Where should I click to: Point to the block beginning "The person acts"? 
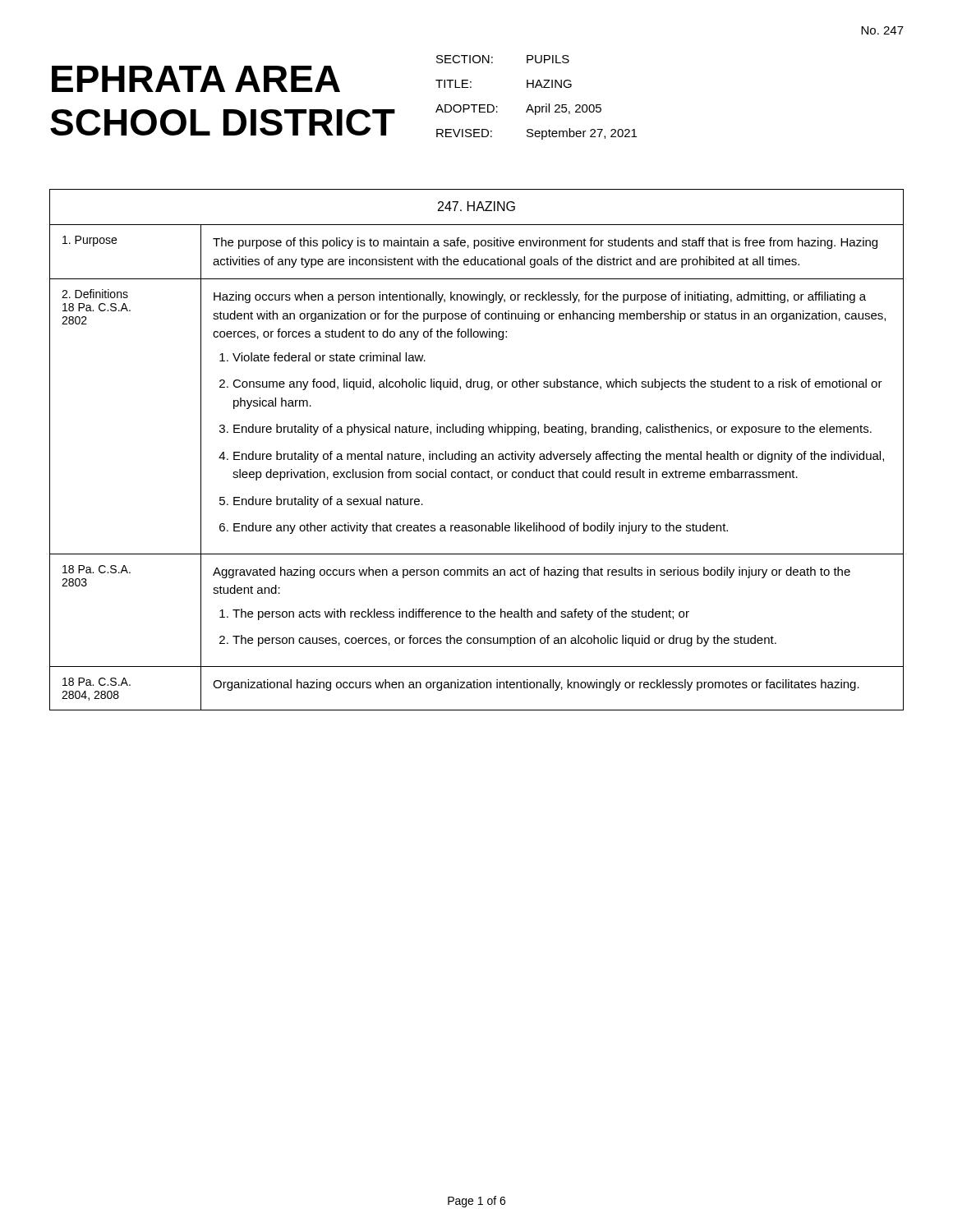[461, 613]
